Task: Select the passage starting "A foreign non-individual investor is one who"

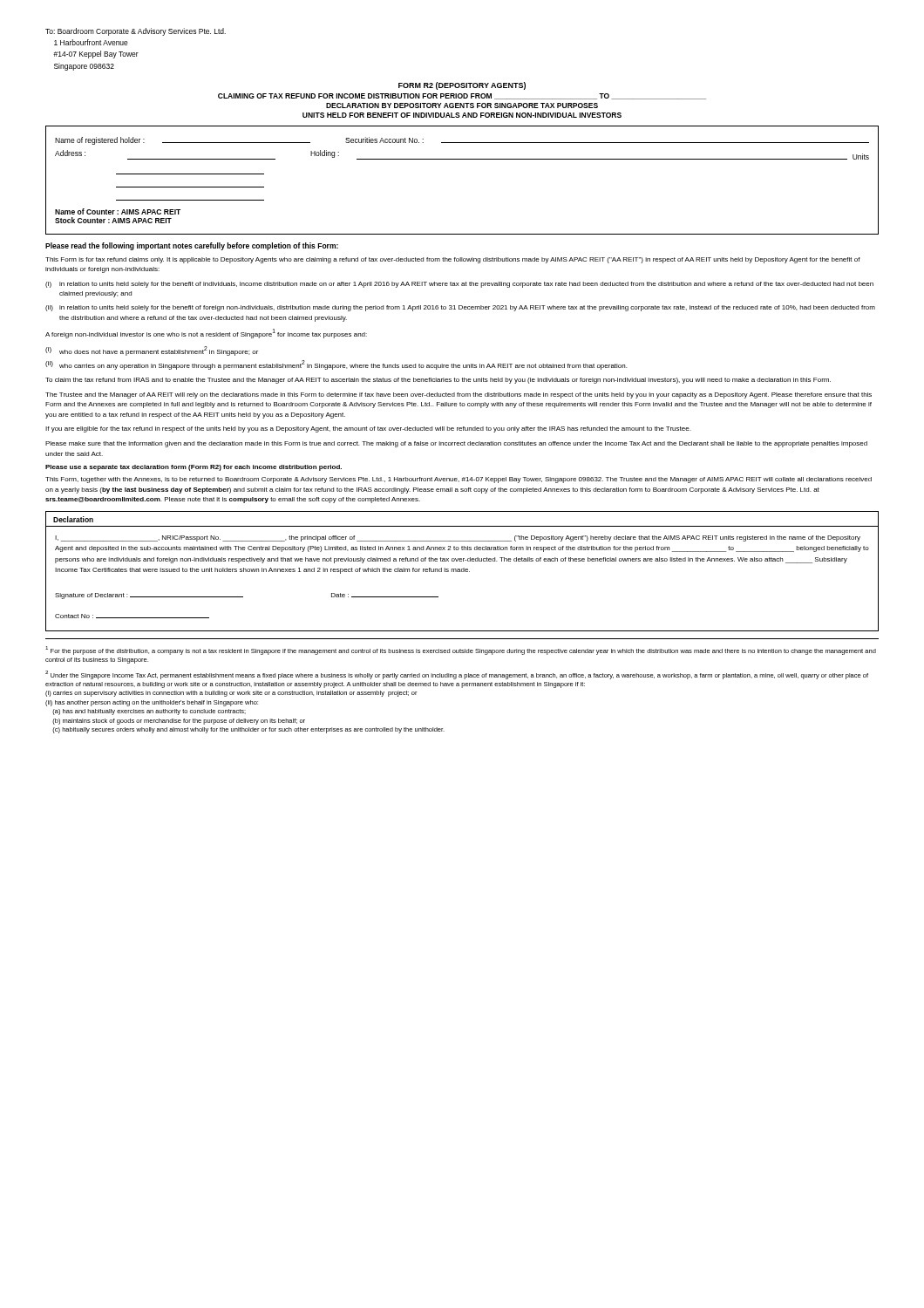Action: tap(206, 333)
